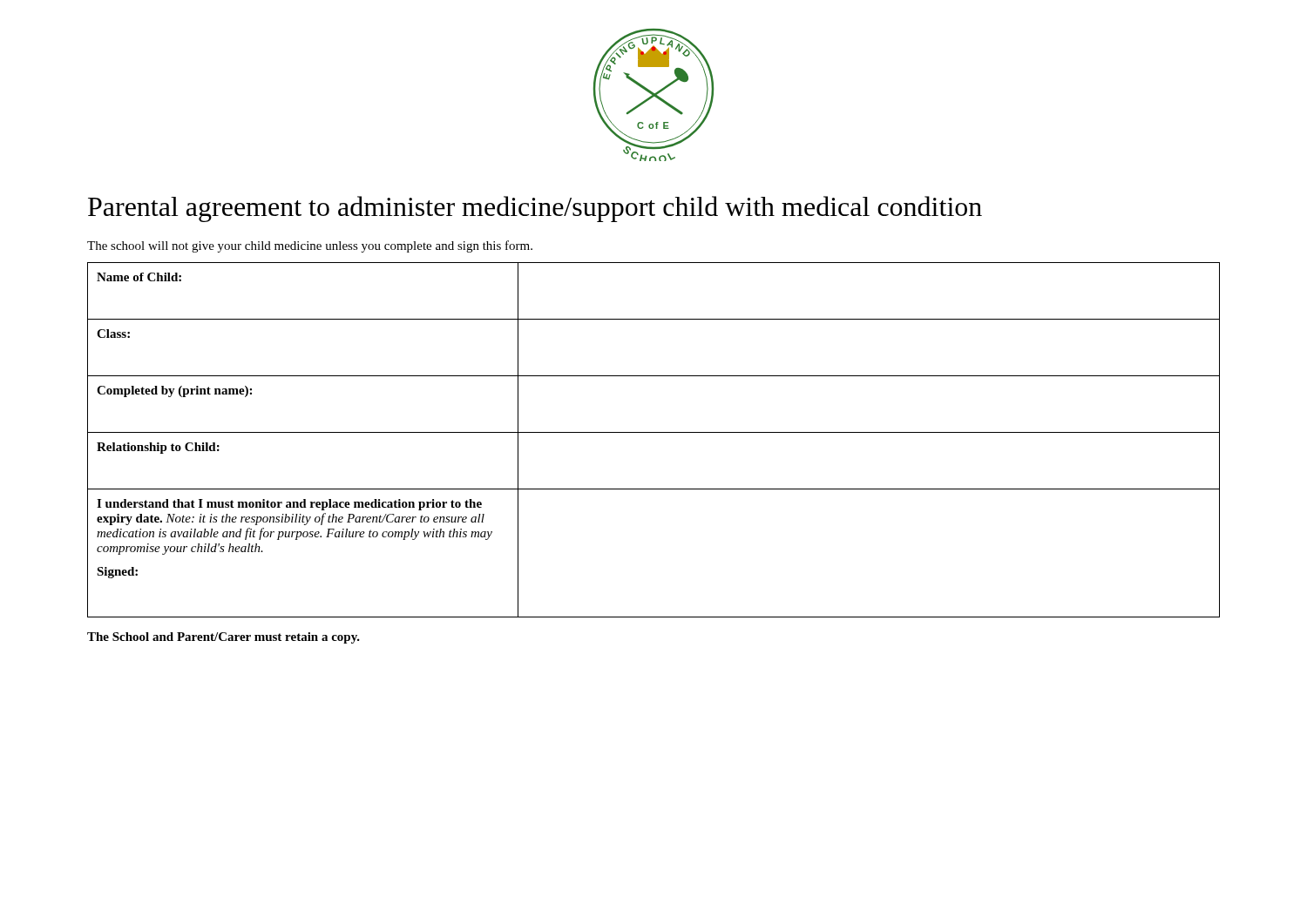Point to the passage starting "Parental agreement to administer medicine/support child with medical"
The height and width of the screenshot is (924, 1307).
[654, 207]
